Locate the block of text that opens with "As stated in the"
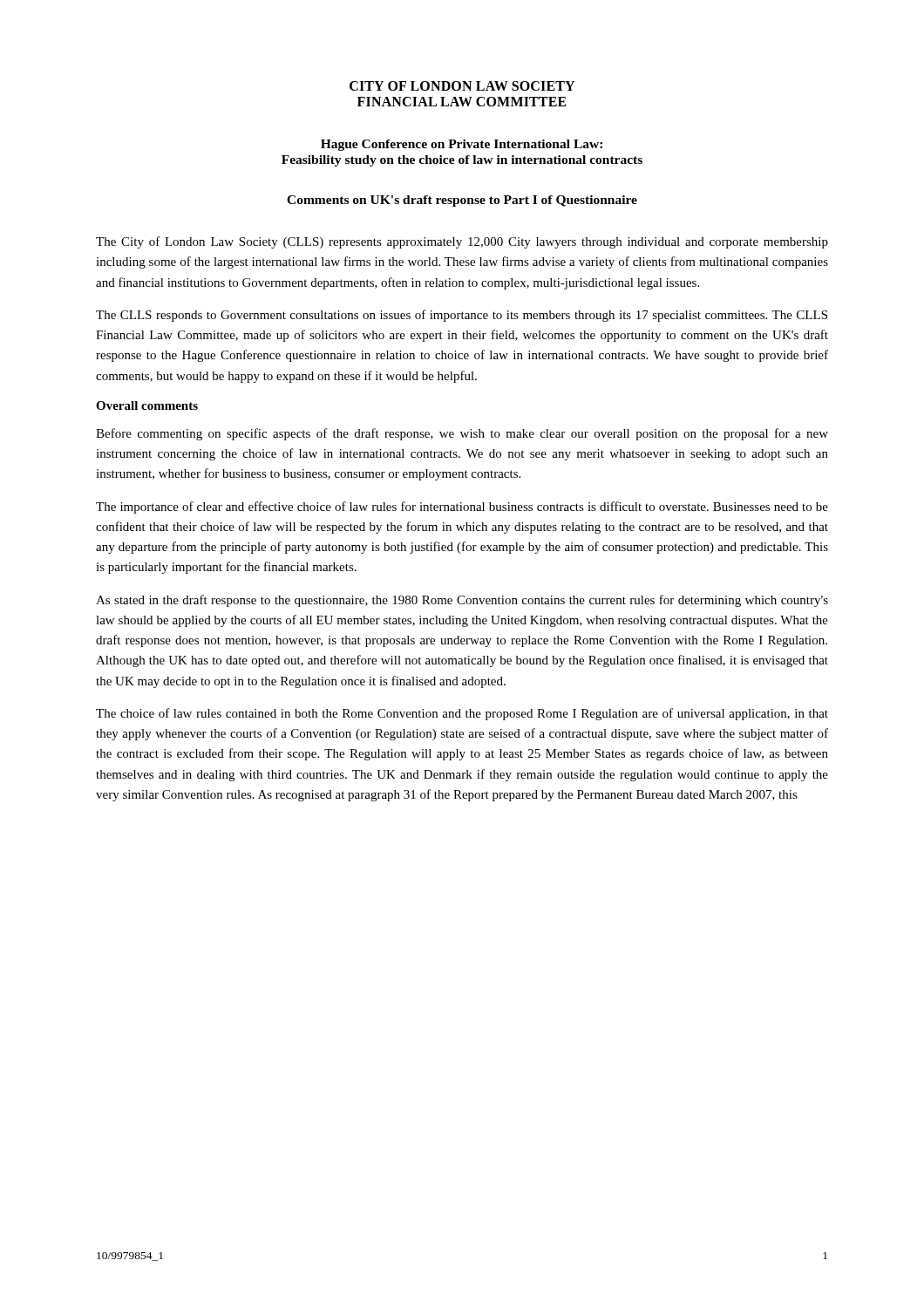This screenshot has width=924, height=1308. (x=462, y=641)
